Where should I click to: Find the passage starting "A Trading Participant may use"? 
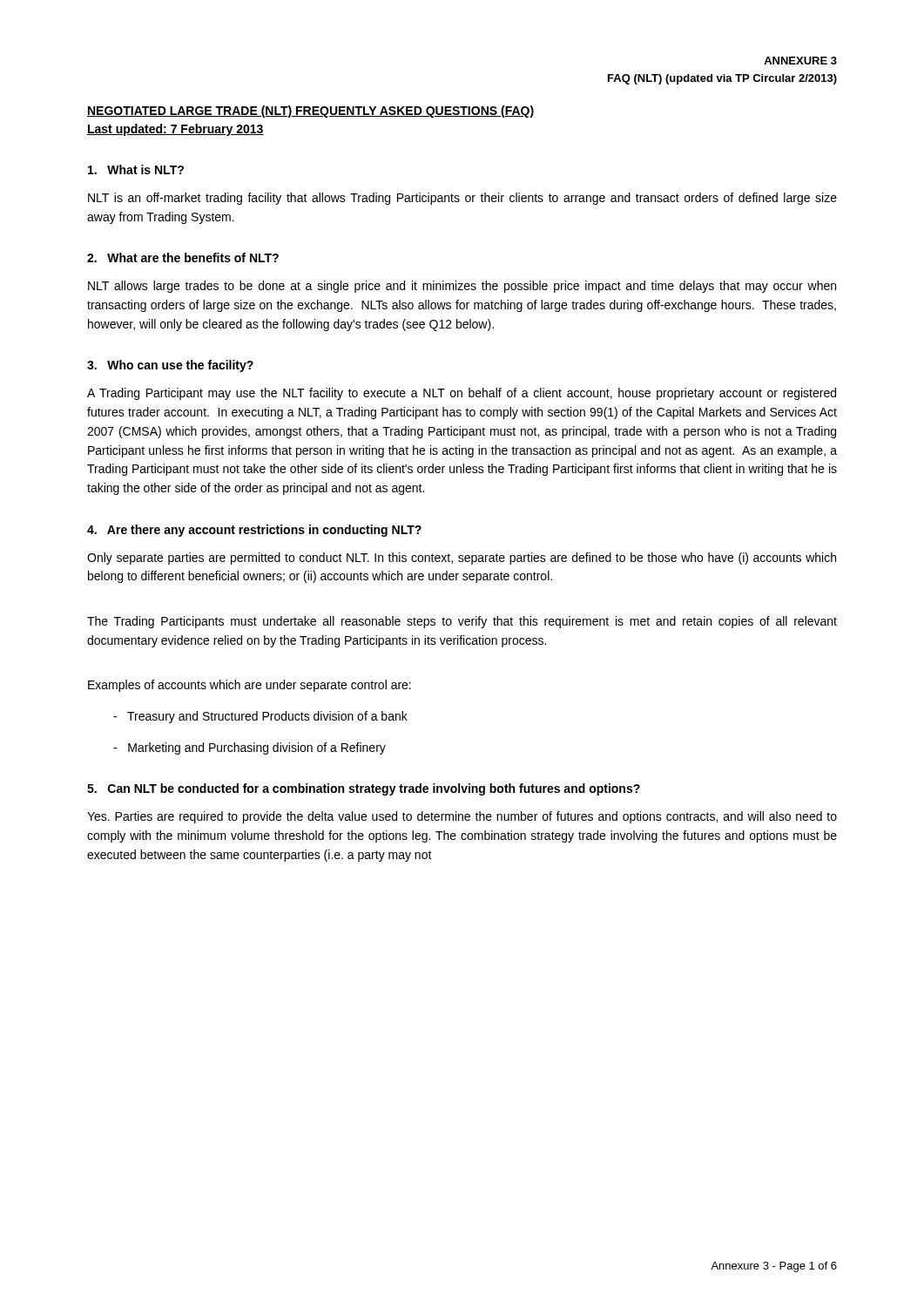(x=462, y=441)
